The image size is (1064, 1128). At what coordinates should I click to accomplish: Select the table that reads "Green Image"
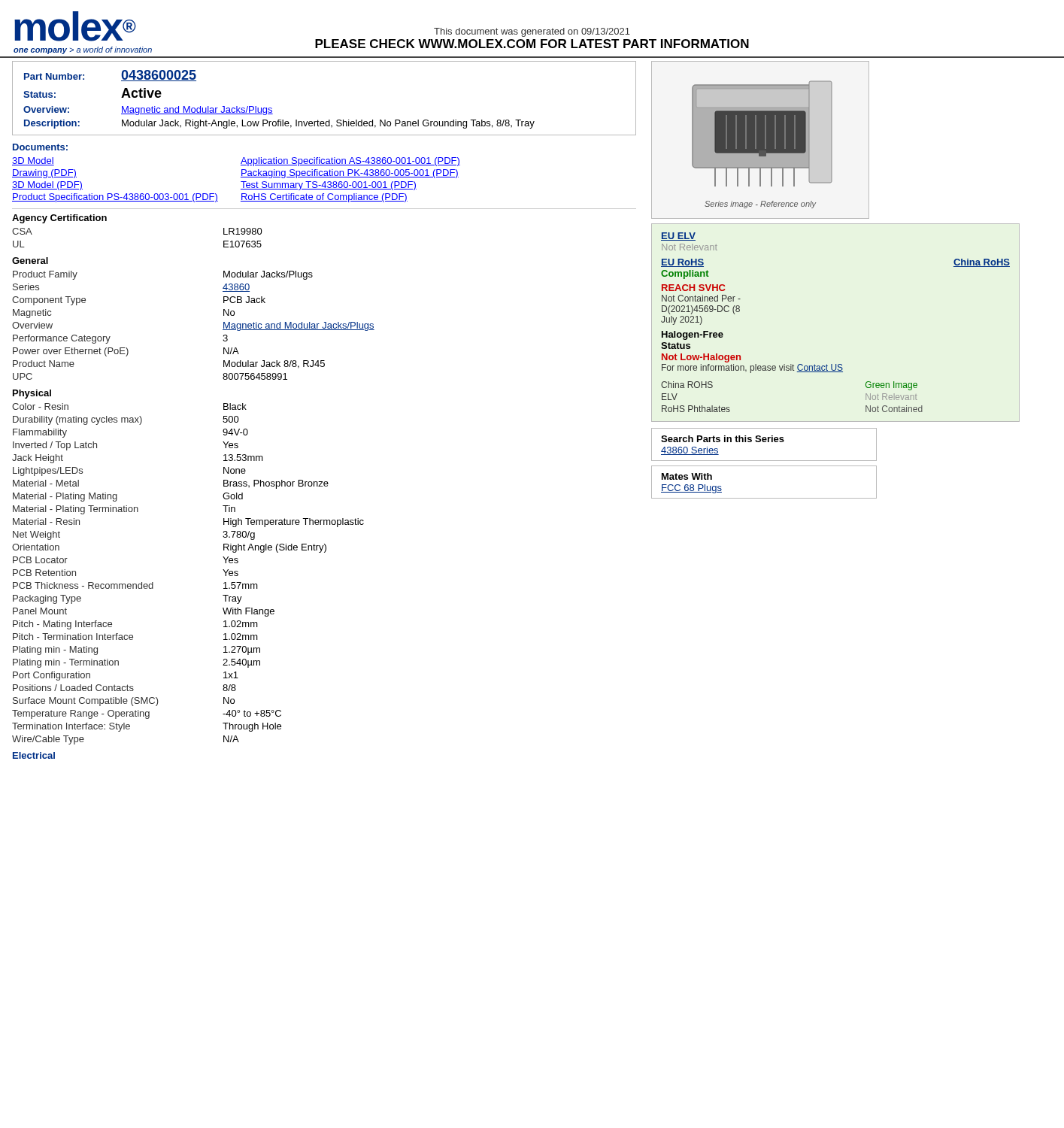click(x=835, y=397)
